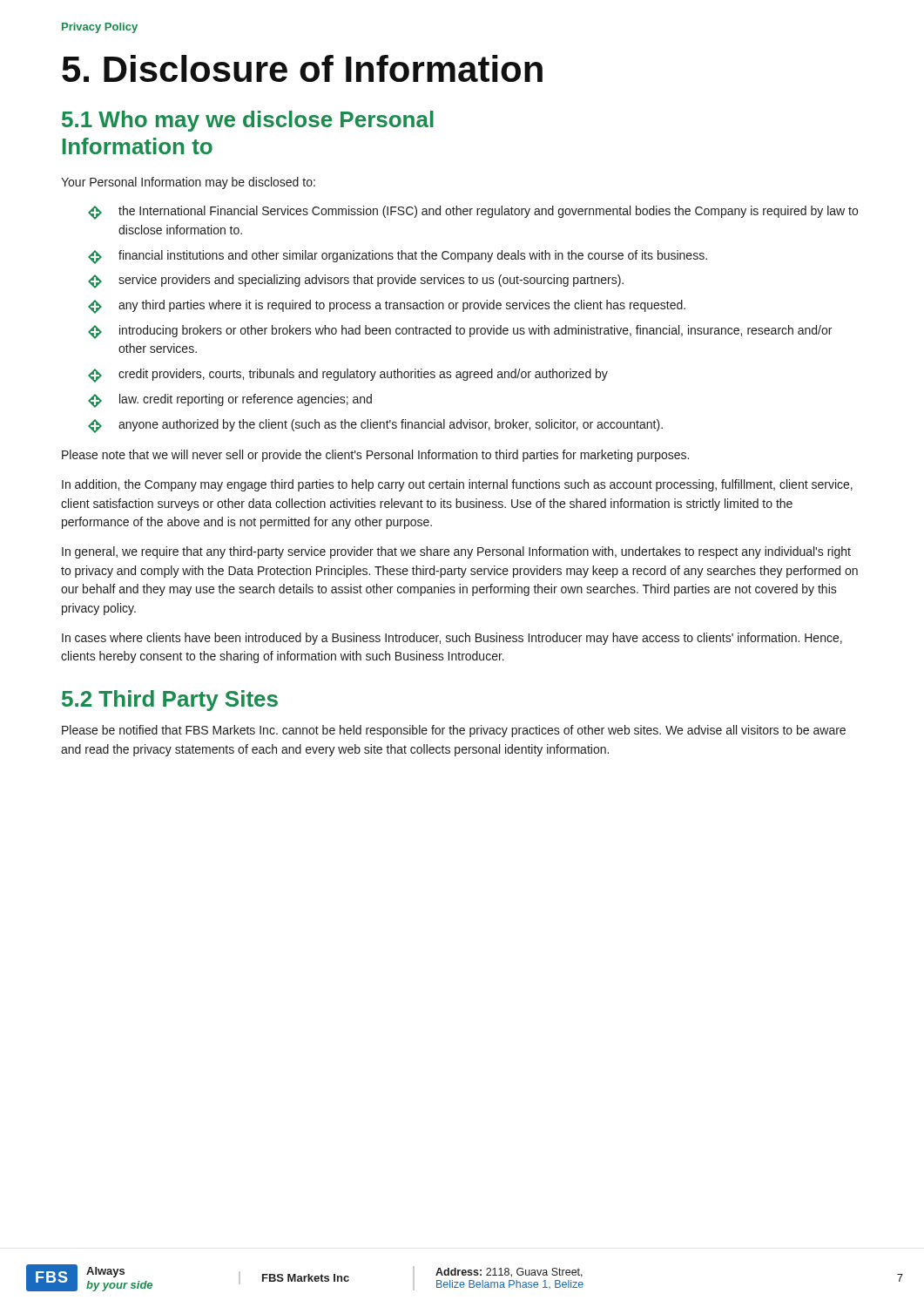Locate the block of text that opens with "the International Financial"
The image size is (924, 1307).
click(475, 221)
